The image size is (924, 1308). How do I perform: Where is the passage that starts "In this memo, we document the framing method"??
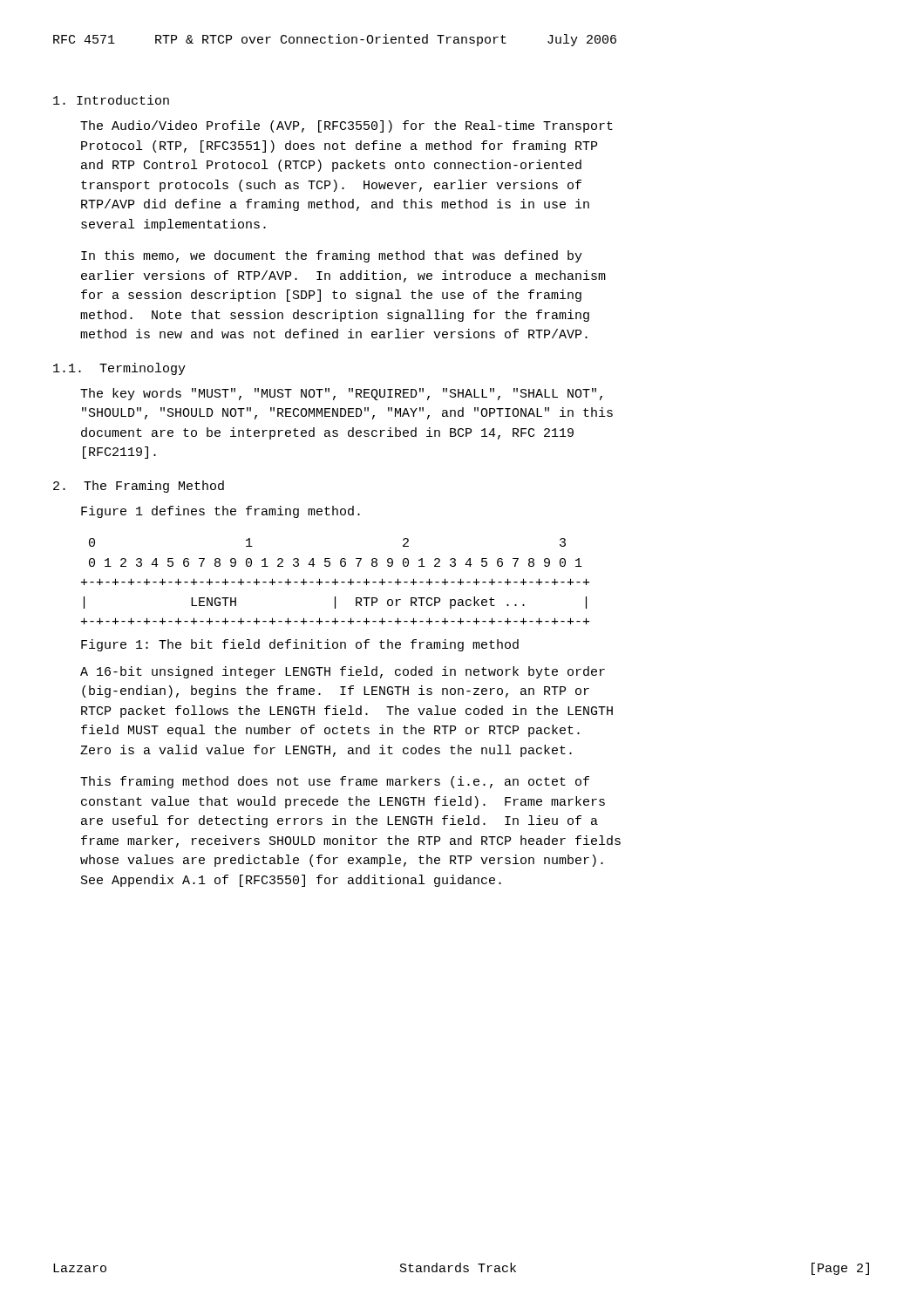pyautogui.click(x=343, y=296)
